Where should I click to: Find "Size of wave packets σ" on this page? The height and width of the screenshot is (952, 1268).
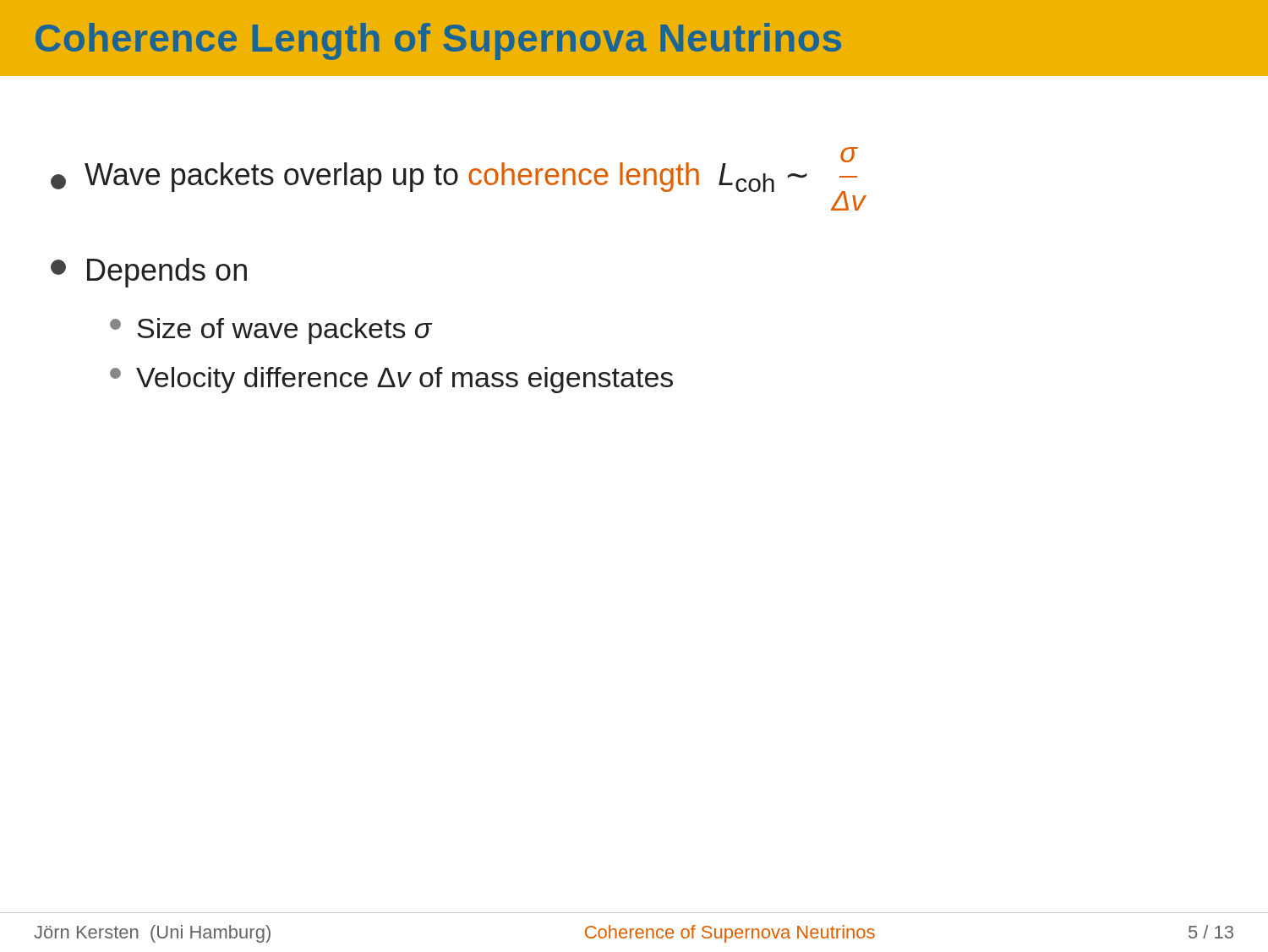point(271,329)
